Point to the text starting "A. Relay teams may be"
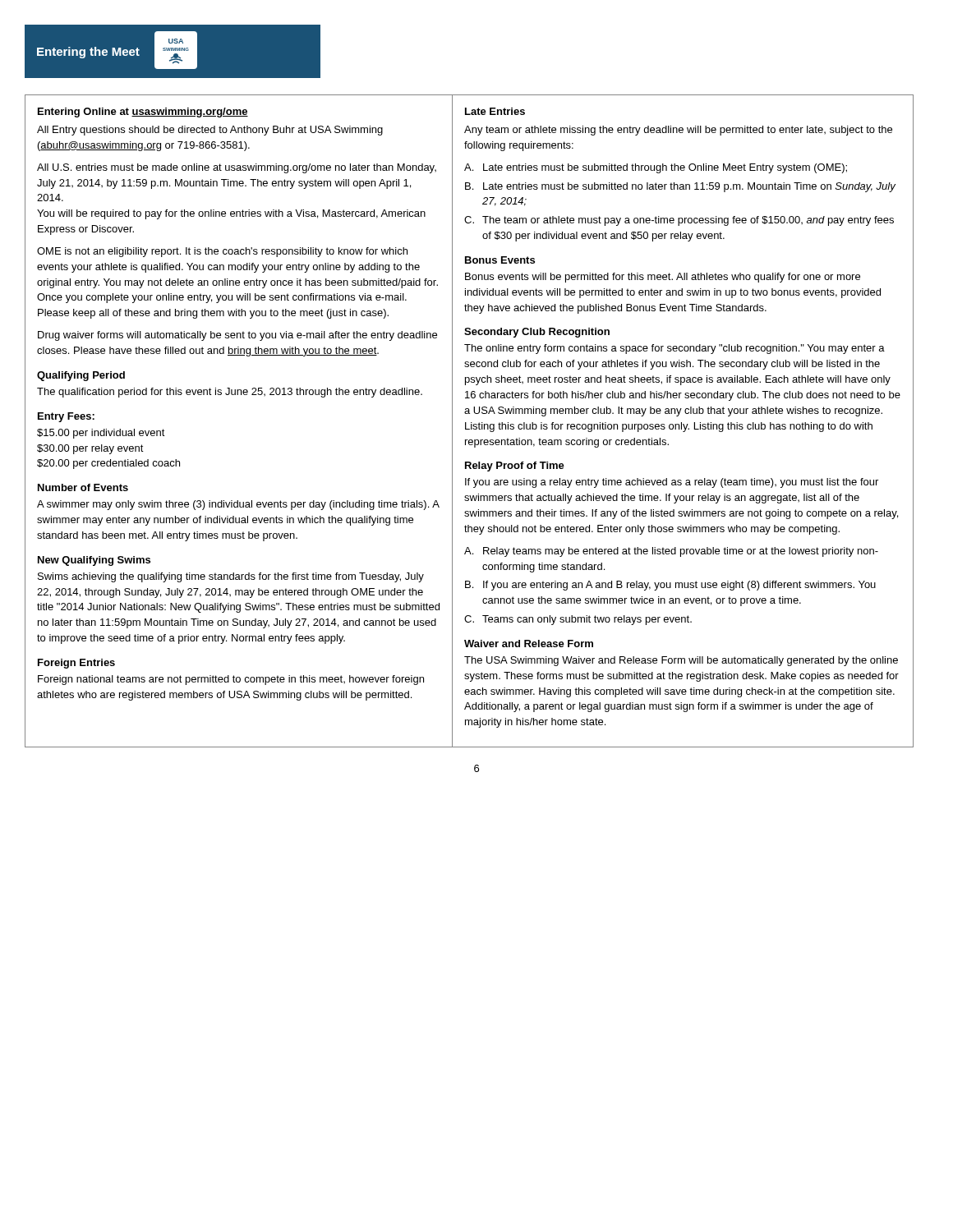Image resolution: width=953 pixels, height=1232 pixels. [x=683, y=559]
